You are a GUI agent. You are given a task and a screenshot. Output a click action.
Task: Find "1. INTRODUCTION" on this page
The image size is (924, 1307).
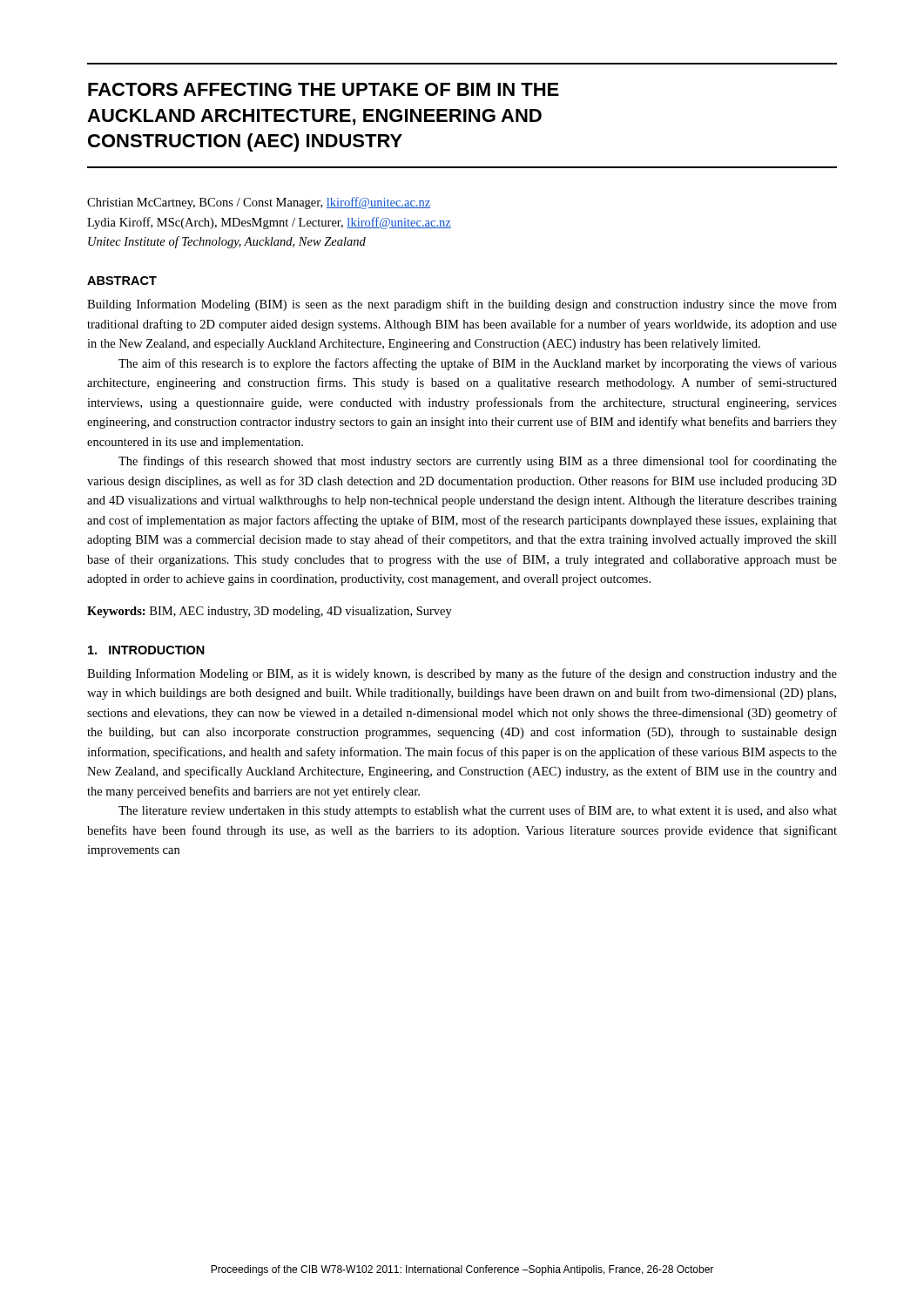coord(146,650)
